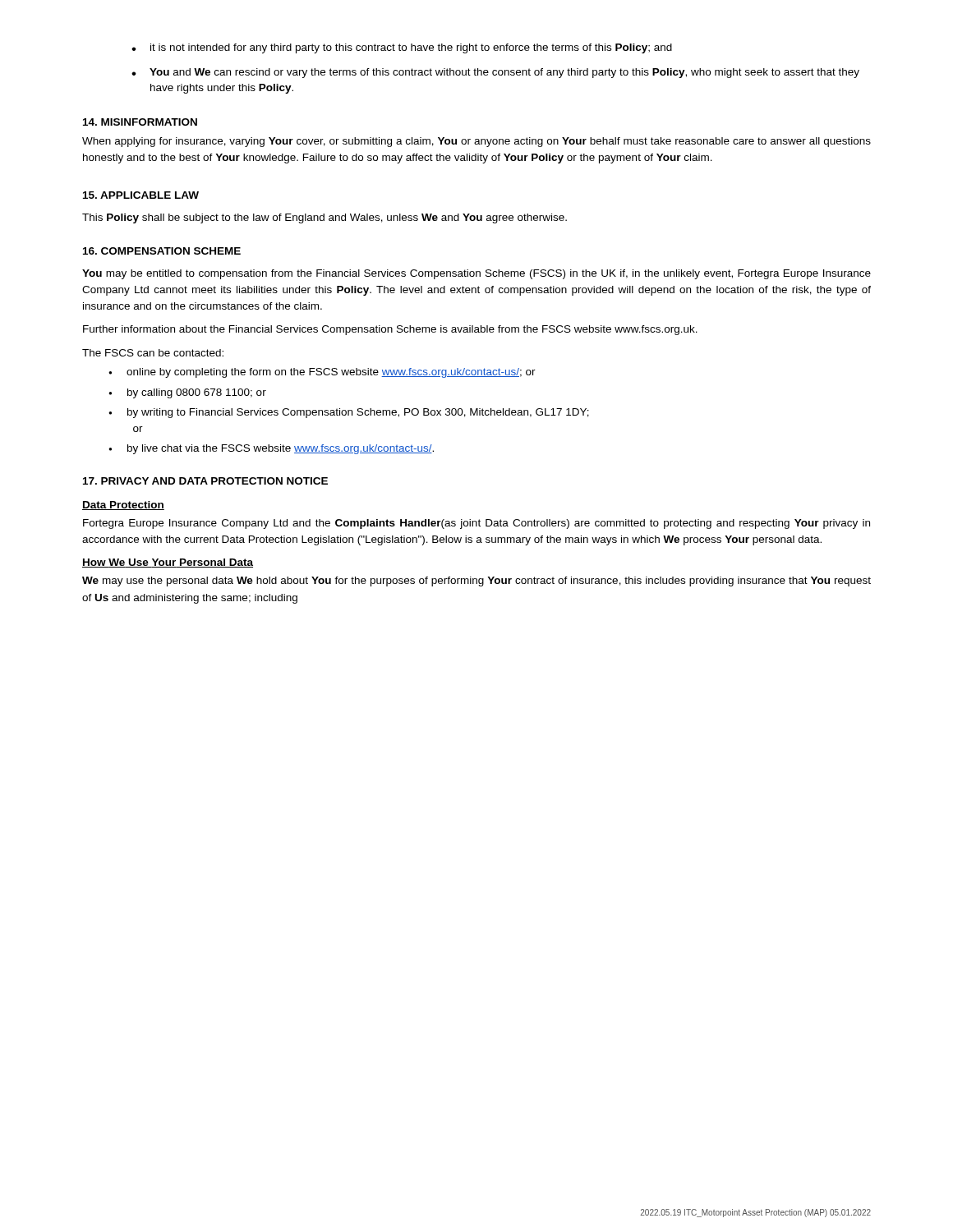953x1232 pixels.
Task: Locate the element starting "● by calling 0800 678"
Action: pyautogui.click(x=187, y=393)
